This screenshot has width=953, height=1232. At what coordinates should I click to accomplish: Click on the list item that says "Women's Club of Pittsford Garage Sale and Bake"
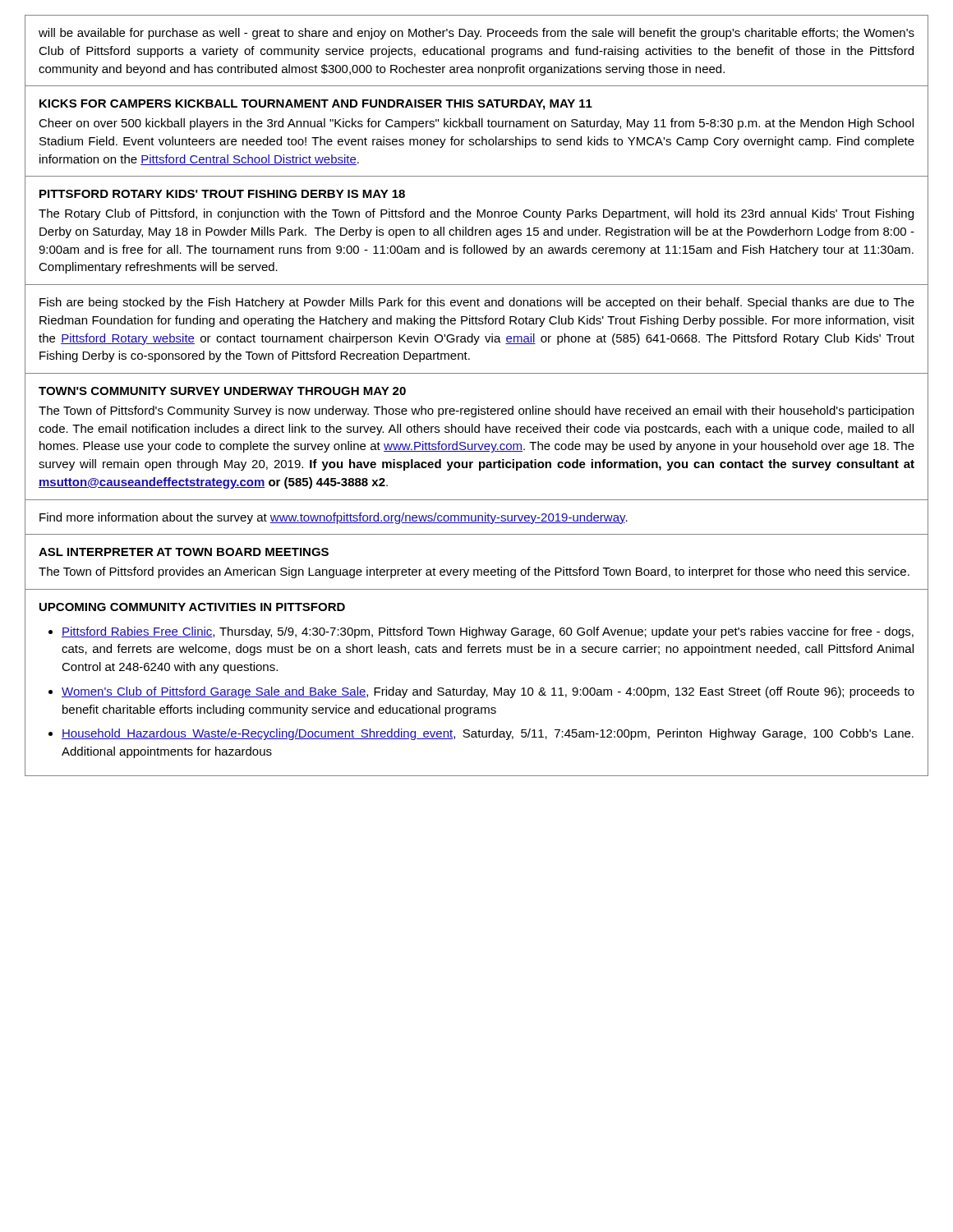(x=488, y=700)
